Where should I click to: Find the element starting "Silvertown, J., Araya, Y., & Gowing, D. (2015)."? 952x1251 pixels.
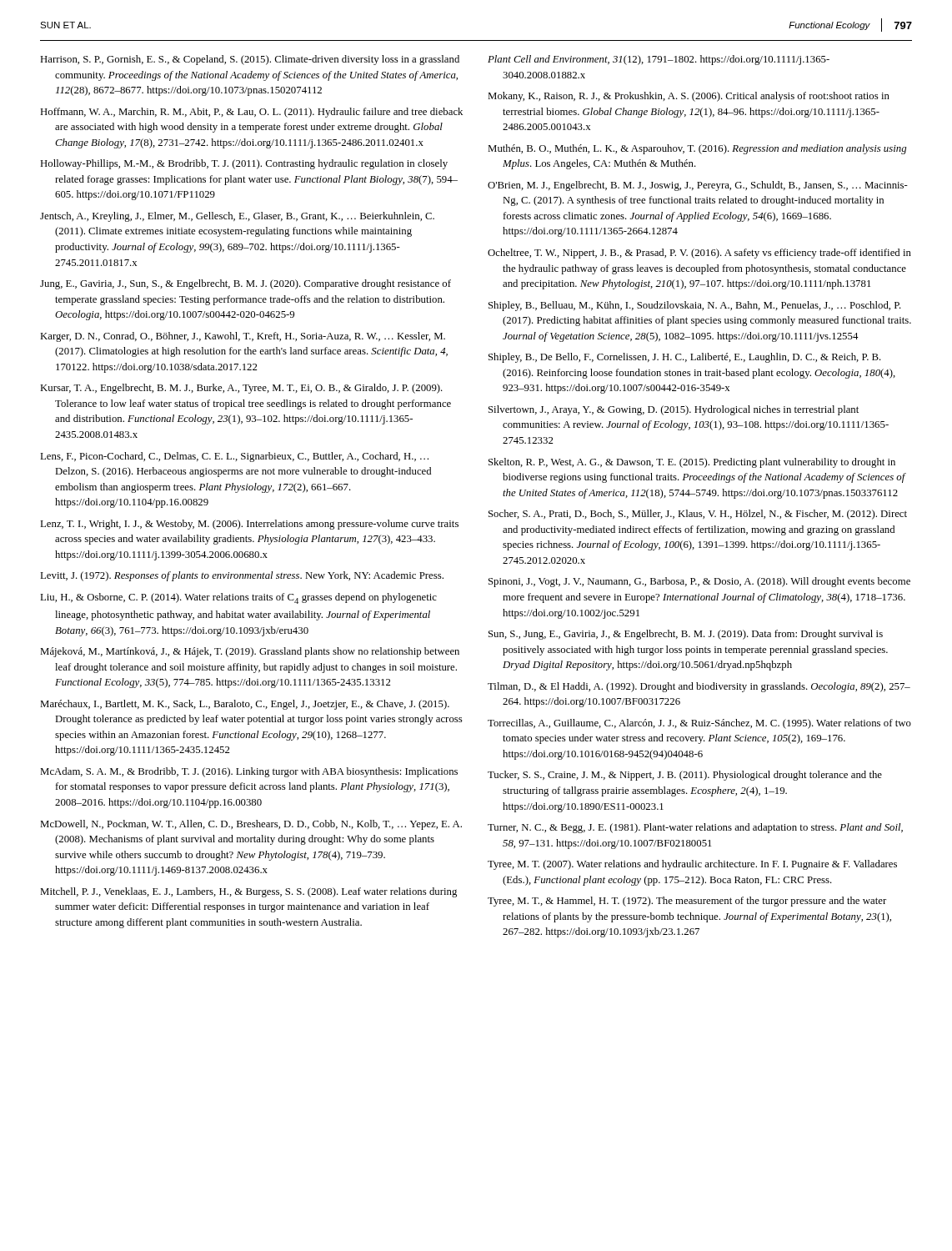click(688, 425)
